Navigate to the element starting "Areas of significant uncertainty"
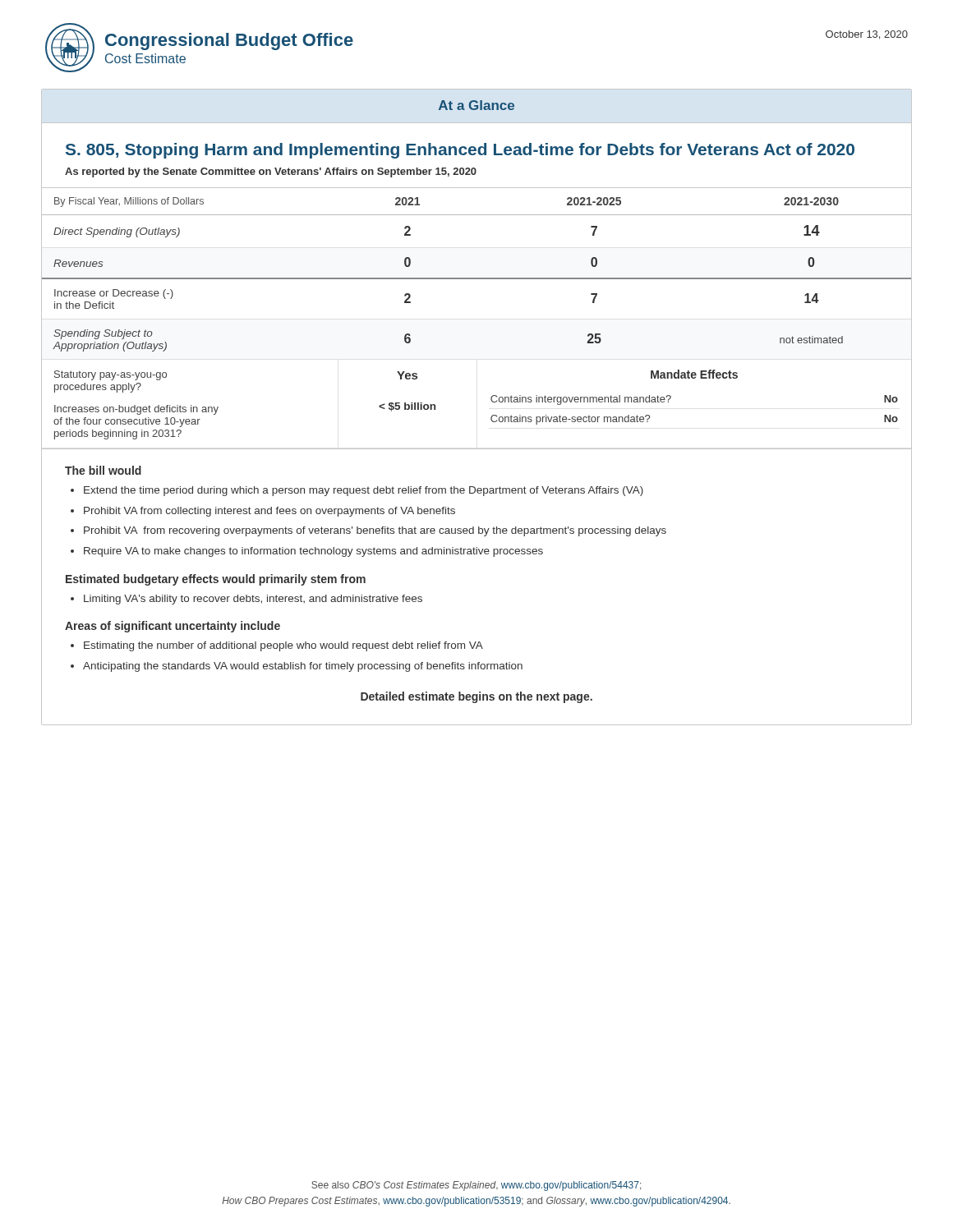This screenshot has width=953, height=1232. point(173,626)
